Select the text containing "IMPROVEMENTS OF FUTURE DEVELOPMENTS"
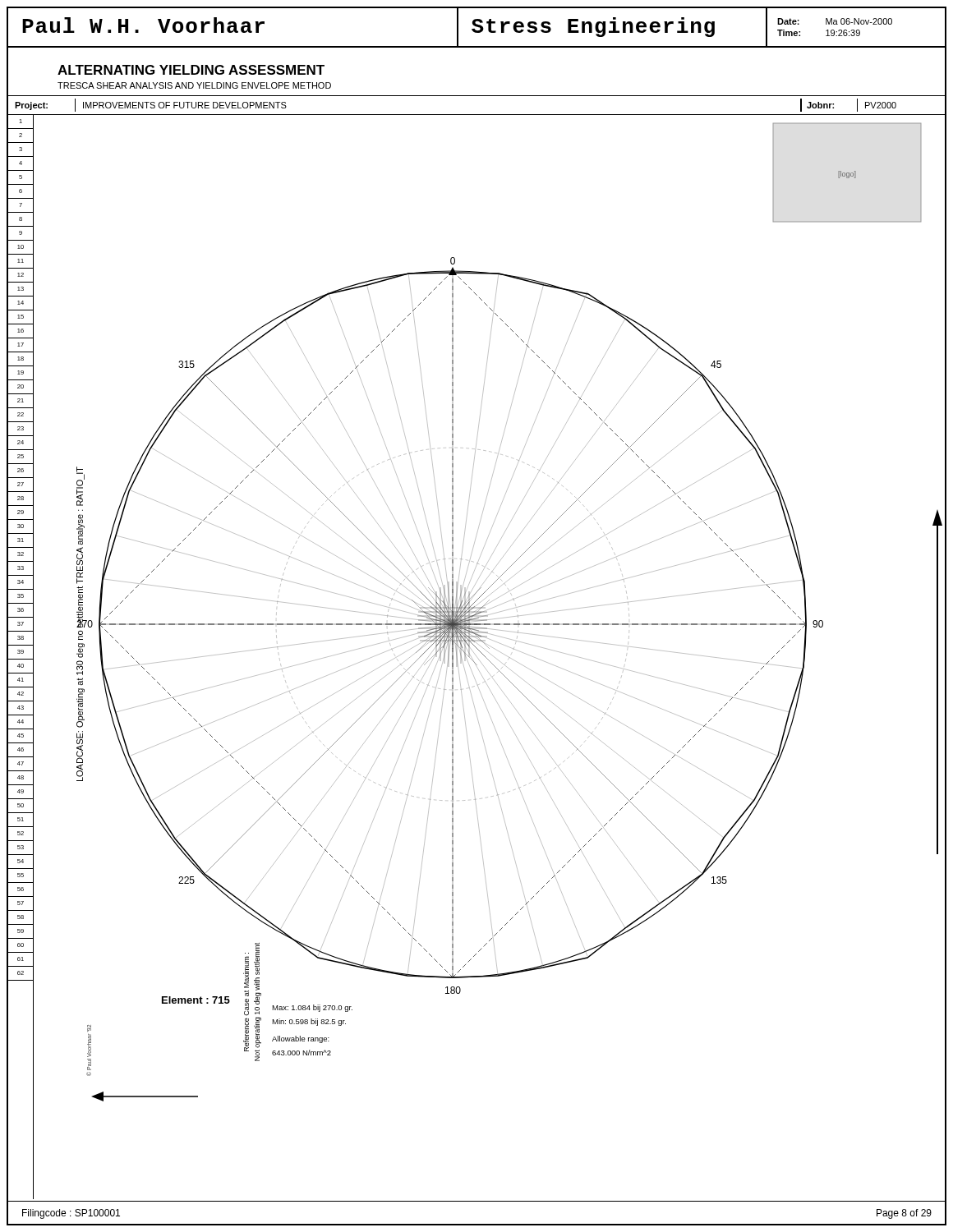Screen dimensions: 1232x953 point(184,105)
